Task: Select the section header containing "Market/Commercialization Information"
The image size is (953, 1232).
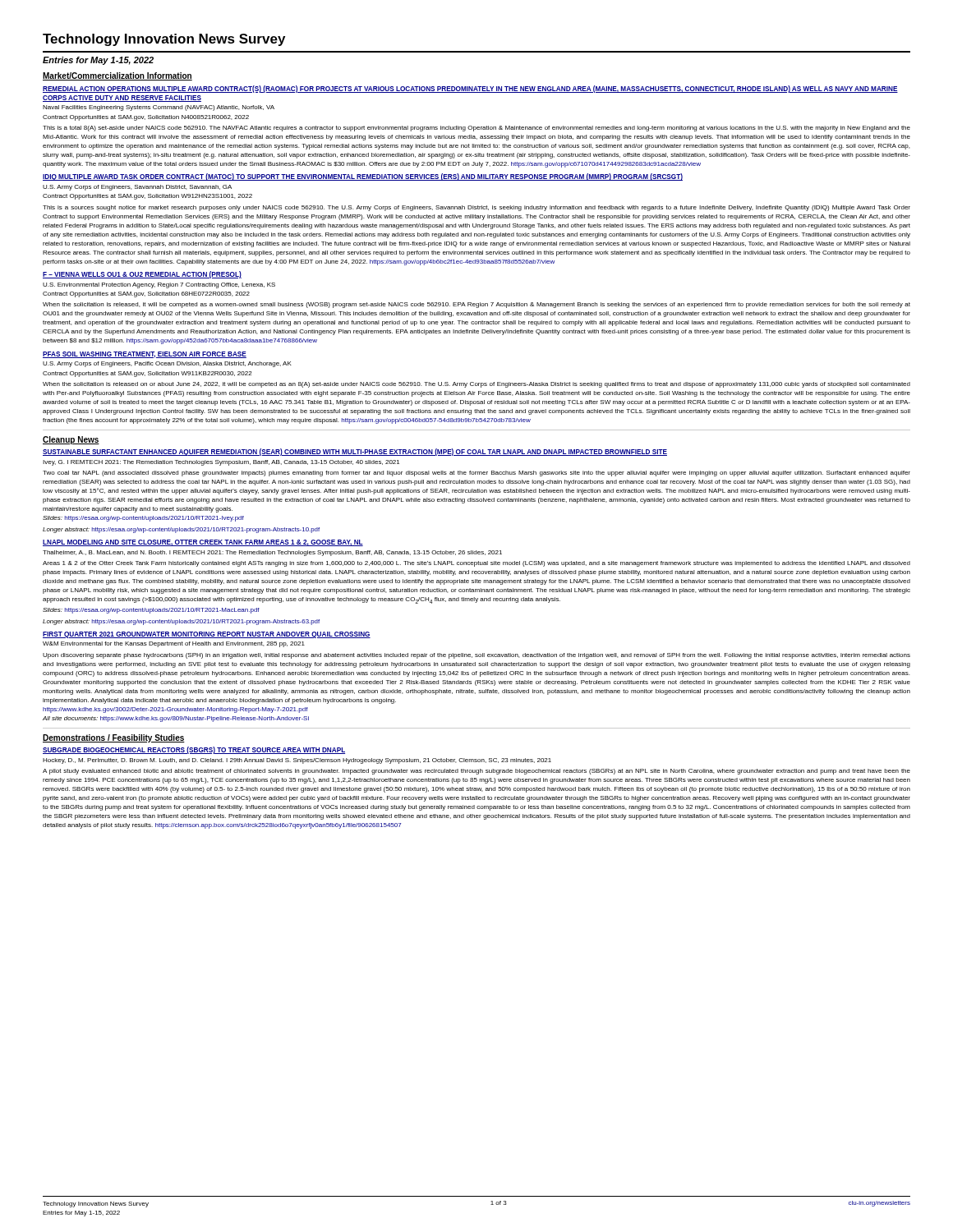Action: coord(117,76)
